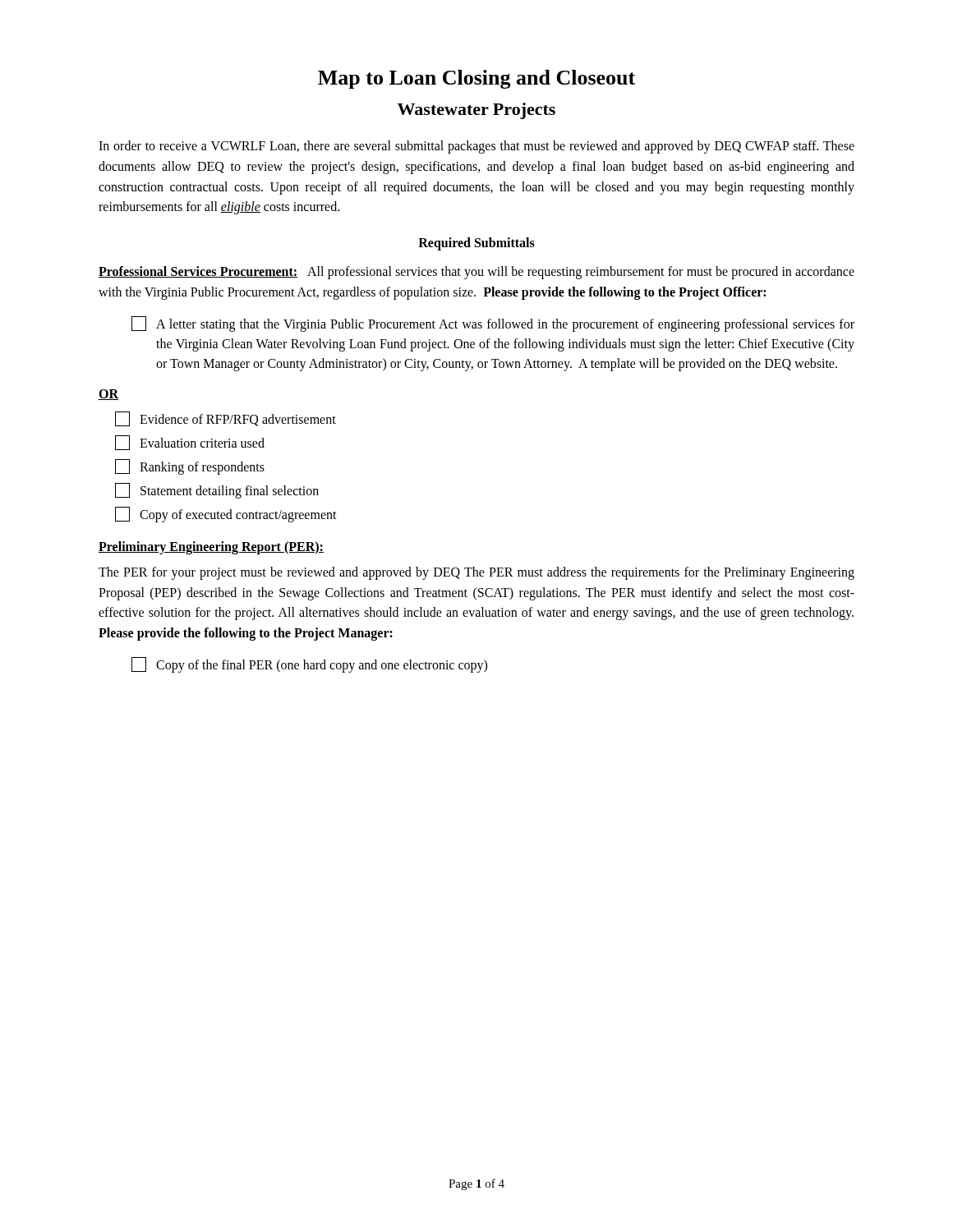Click where it says "Wastewater Projects"
The image size is (953, 1232).
476,109
